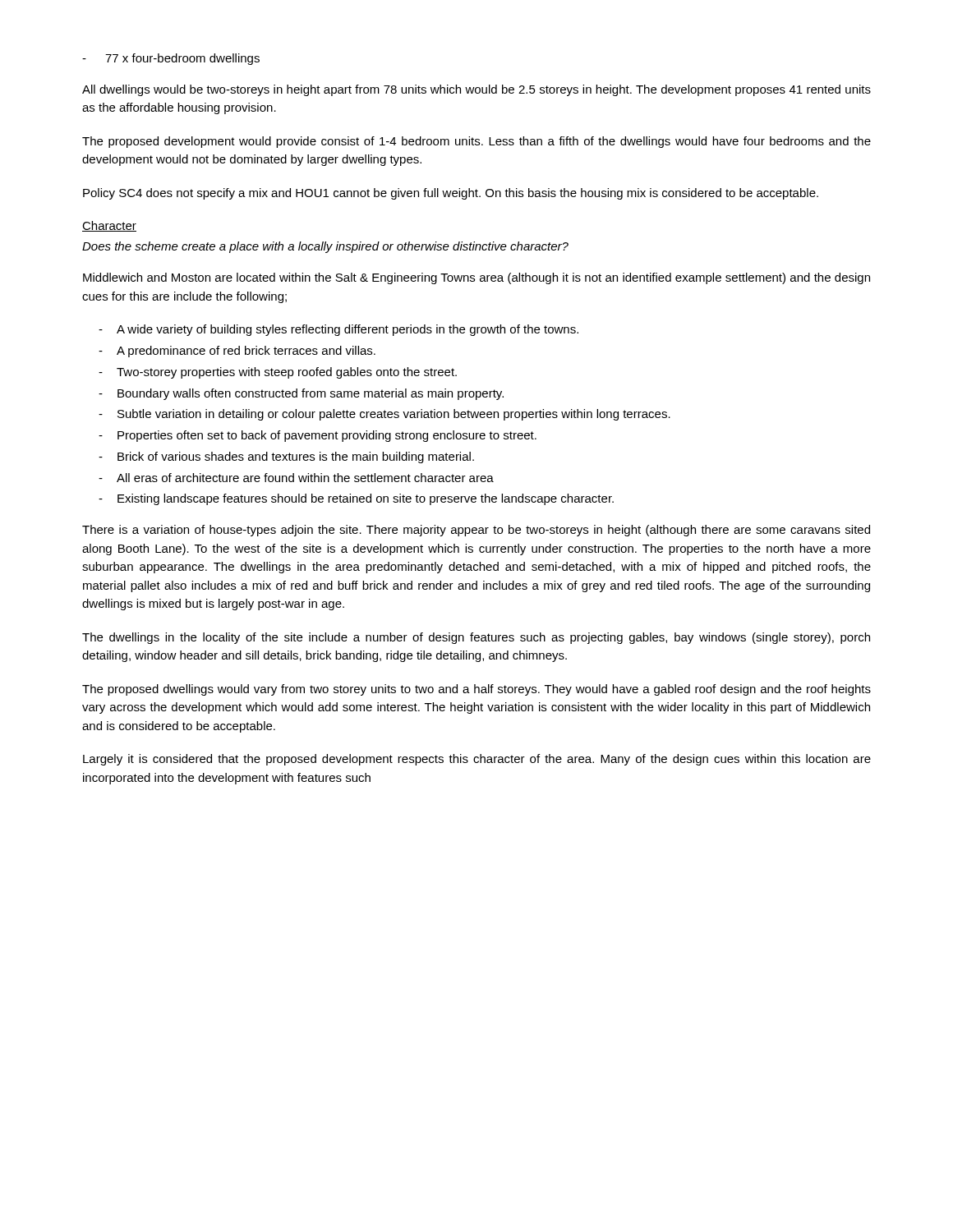953x1232 pixels.
Task: Select the list item that reads "- Brick of various shades and"
Action: pyautogui.click(x=286, y=457)
